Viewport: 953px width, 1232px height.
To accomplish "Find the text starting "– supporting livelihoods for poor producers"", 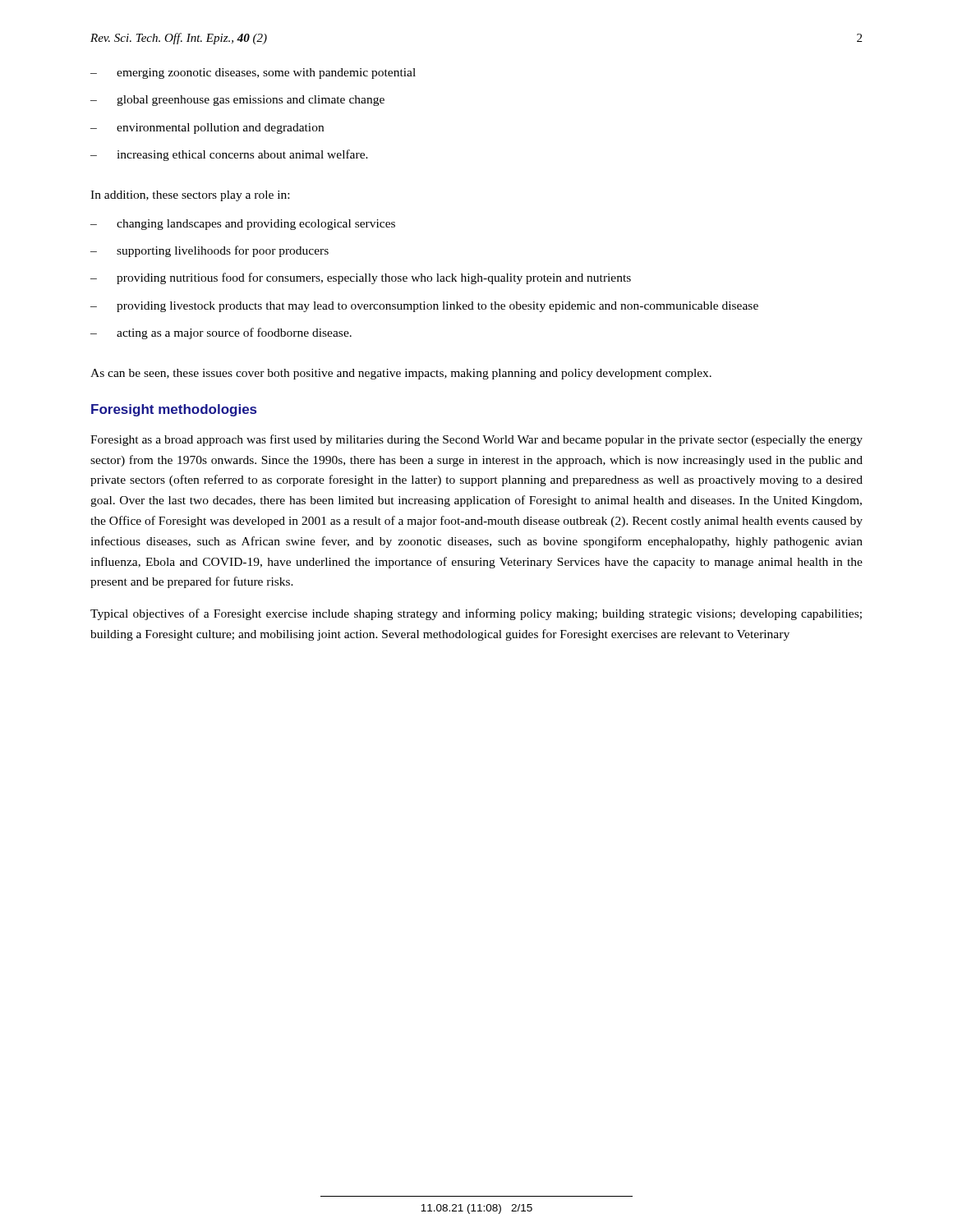I will (x=209, y=251).
